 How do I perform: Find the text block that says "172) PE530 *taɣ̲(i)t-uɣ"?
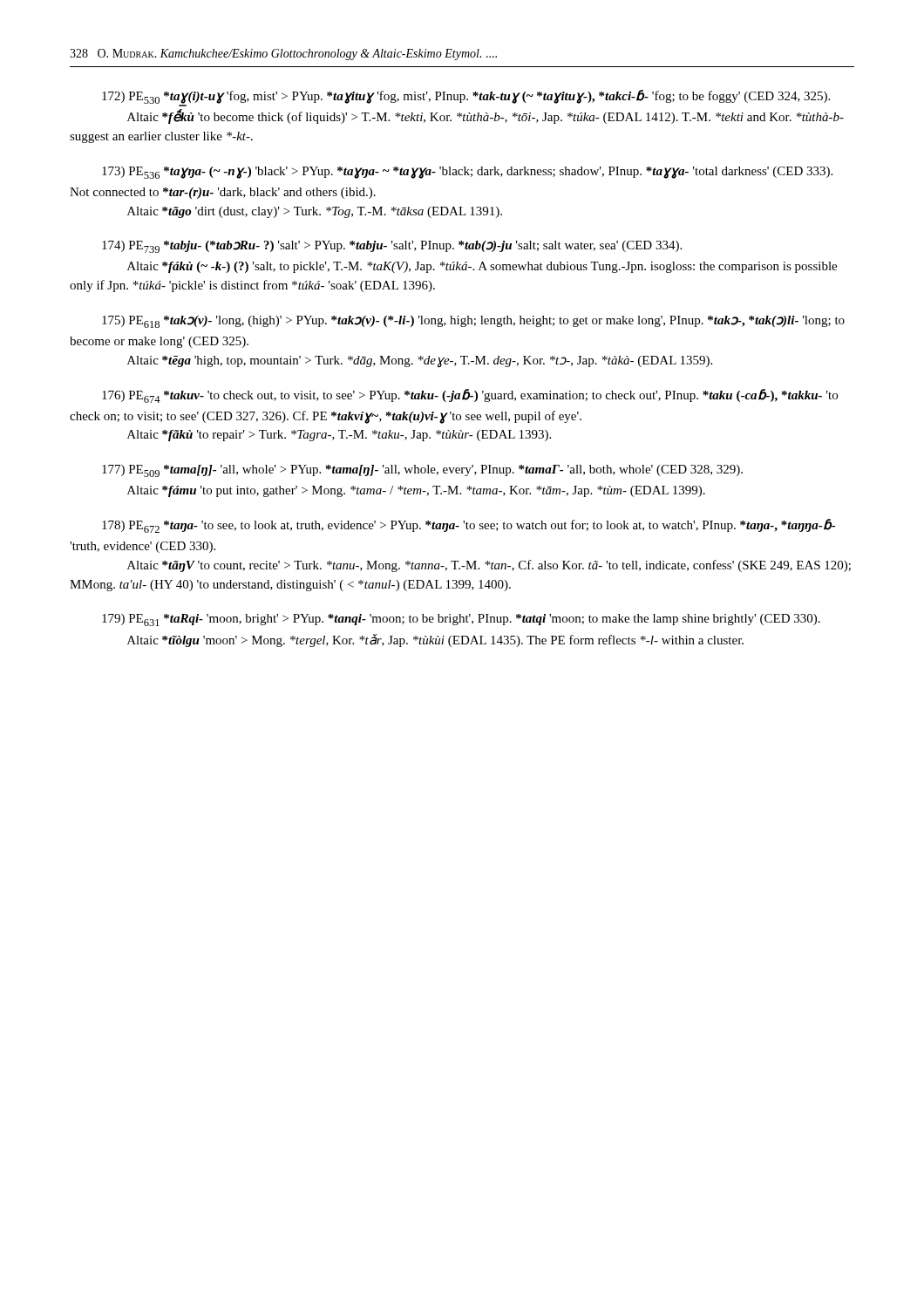pos(462,117)
